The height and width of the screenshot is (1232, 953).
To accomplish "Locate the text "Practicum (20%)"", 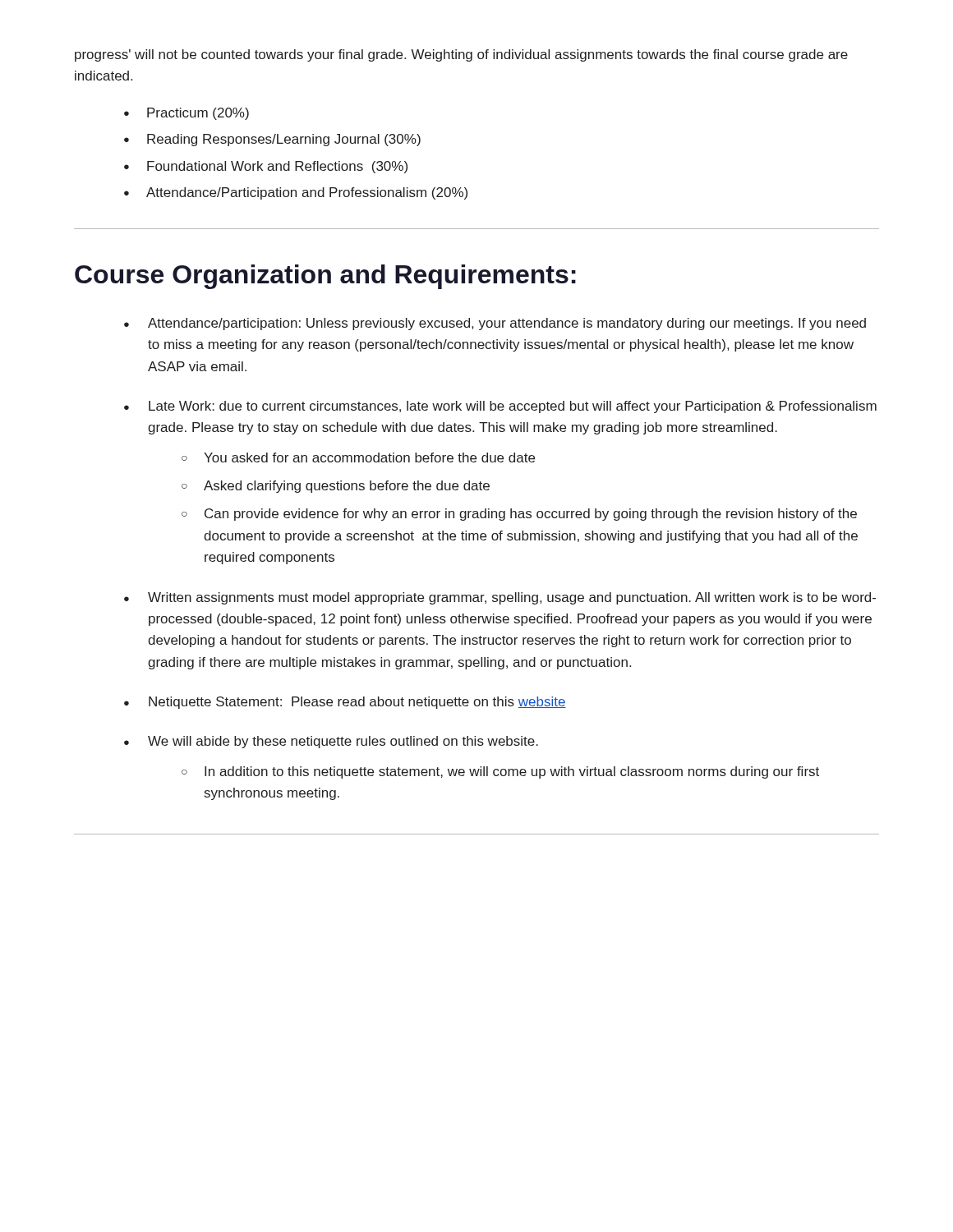I will click(x=198, y=113).
